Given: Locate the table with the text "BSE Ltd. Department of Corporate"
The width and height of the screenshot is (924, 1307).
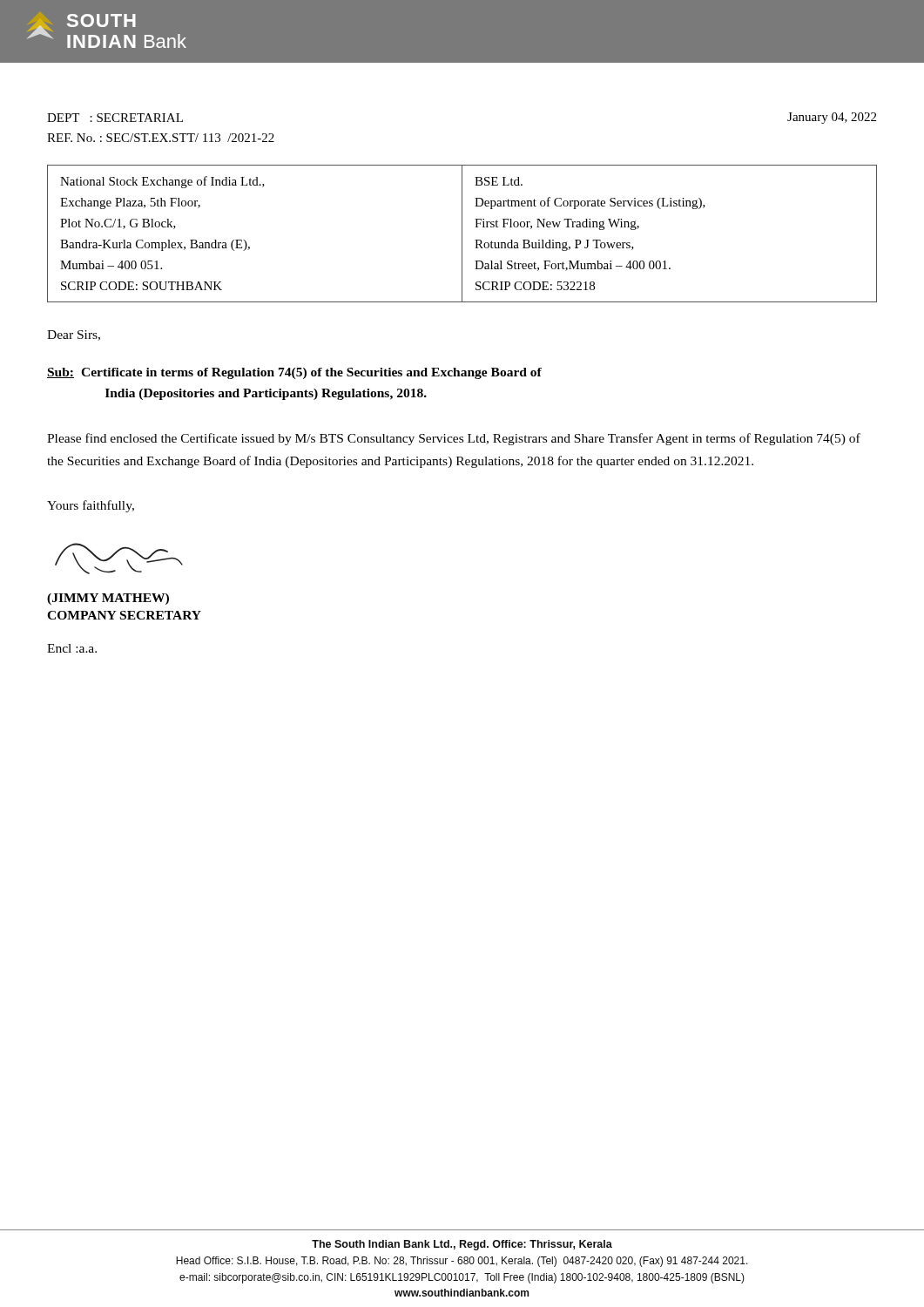Looking at the screenshot, I should coord(462,233).
